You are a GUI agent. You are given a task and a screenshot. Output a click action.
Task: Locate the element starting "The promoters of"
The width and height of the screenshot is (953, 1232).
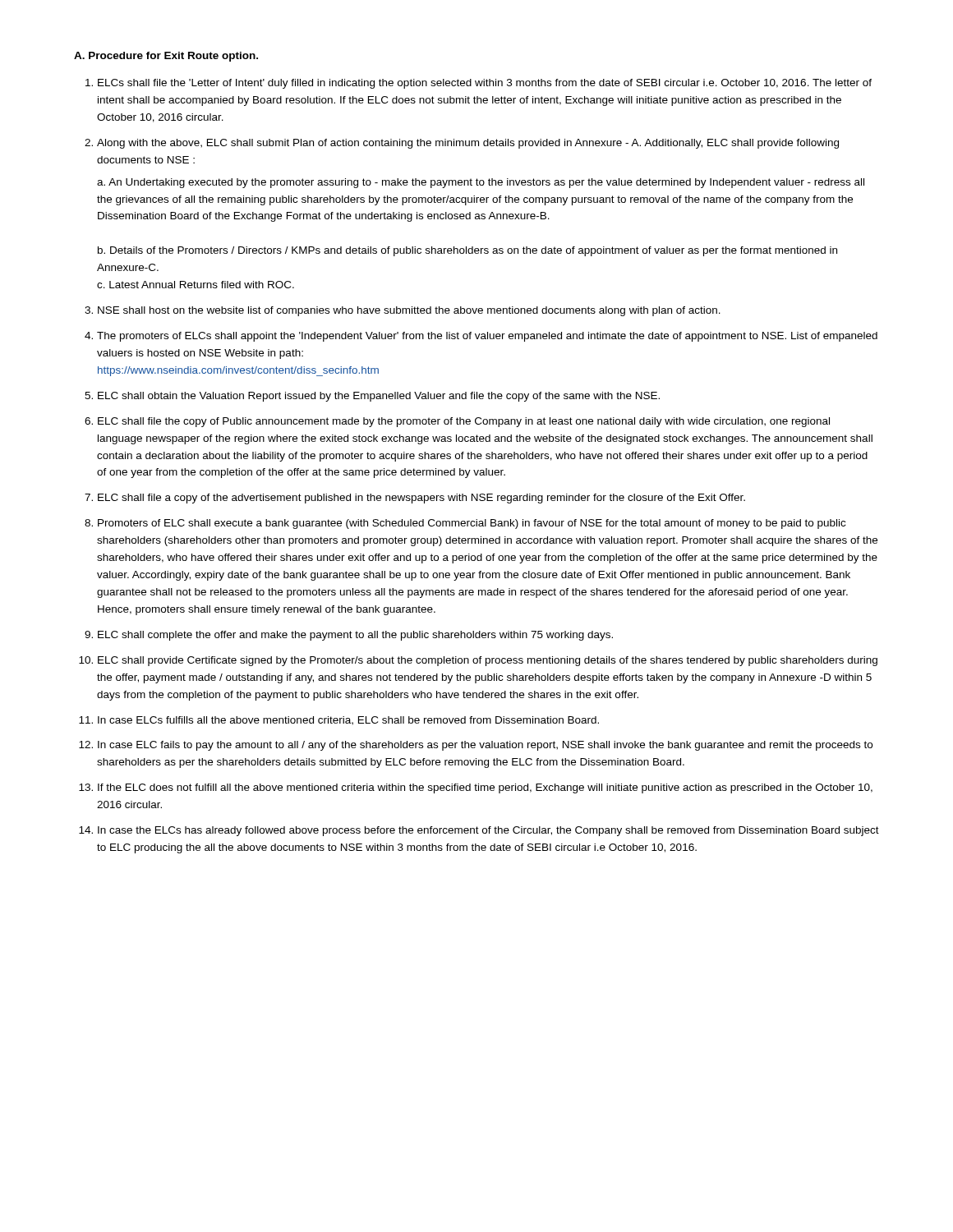pyautogui.click(x=487, y=337)
